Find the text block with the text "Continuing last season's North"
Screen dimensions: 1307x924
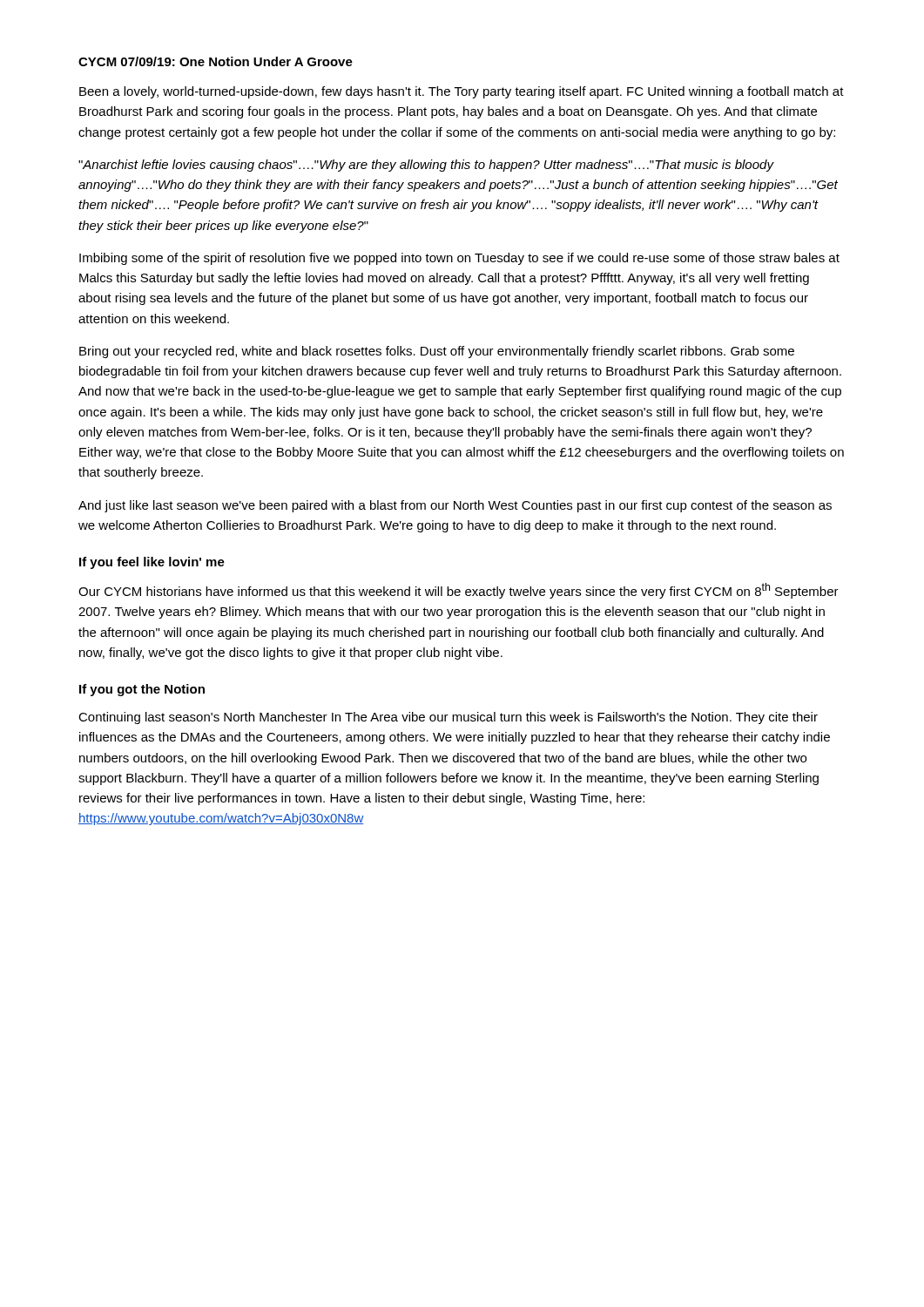[454, 767]
